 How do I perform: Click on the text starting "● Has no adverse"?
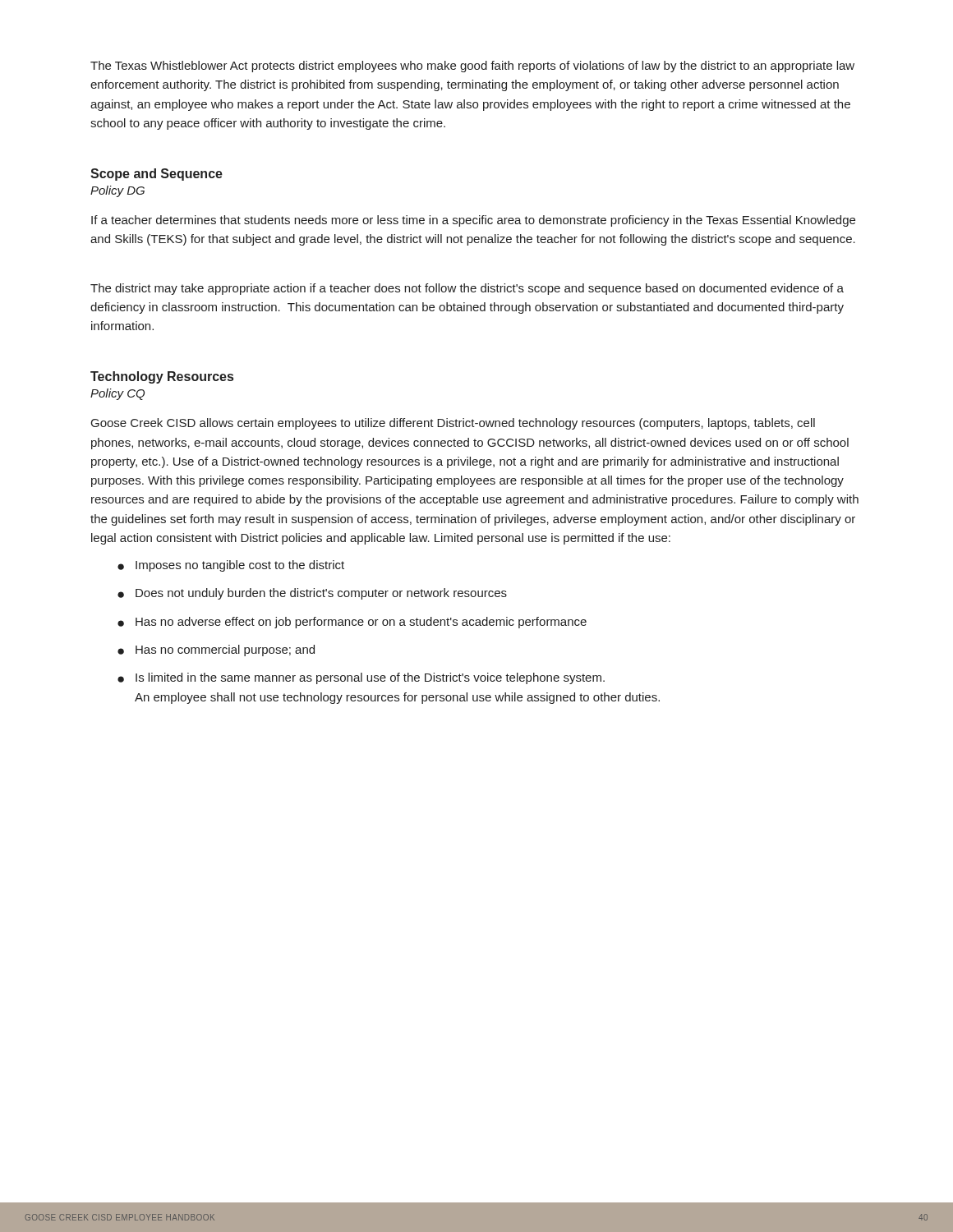(490, 623)
